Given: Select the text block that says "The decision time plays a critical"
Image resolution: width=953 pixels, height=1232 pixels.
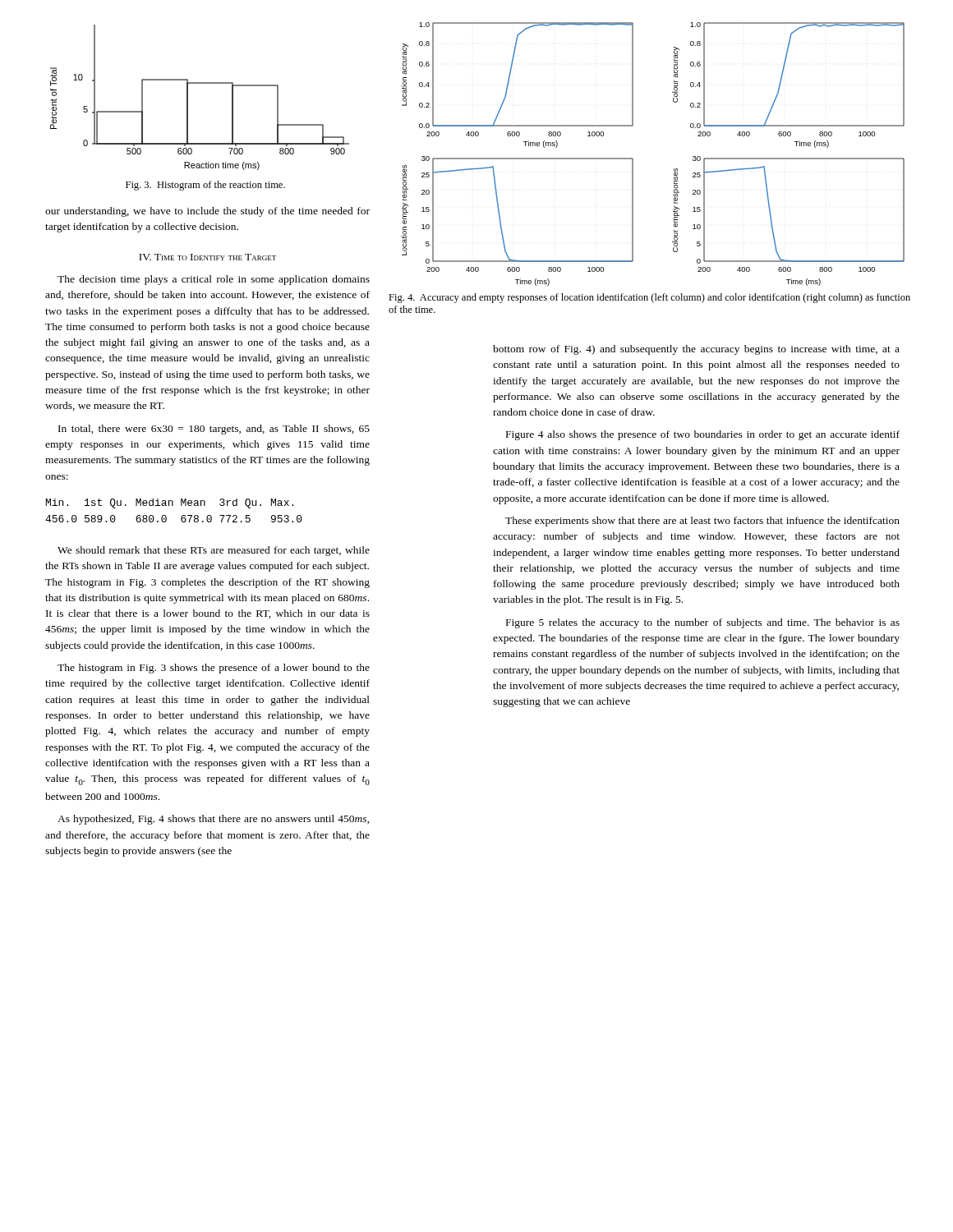Looking at the screenshot, I should tap(207, 377).
